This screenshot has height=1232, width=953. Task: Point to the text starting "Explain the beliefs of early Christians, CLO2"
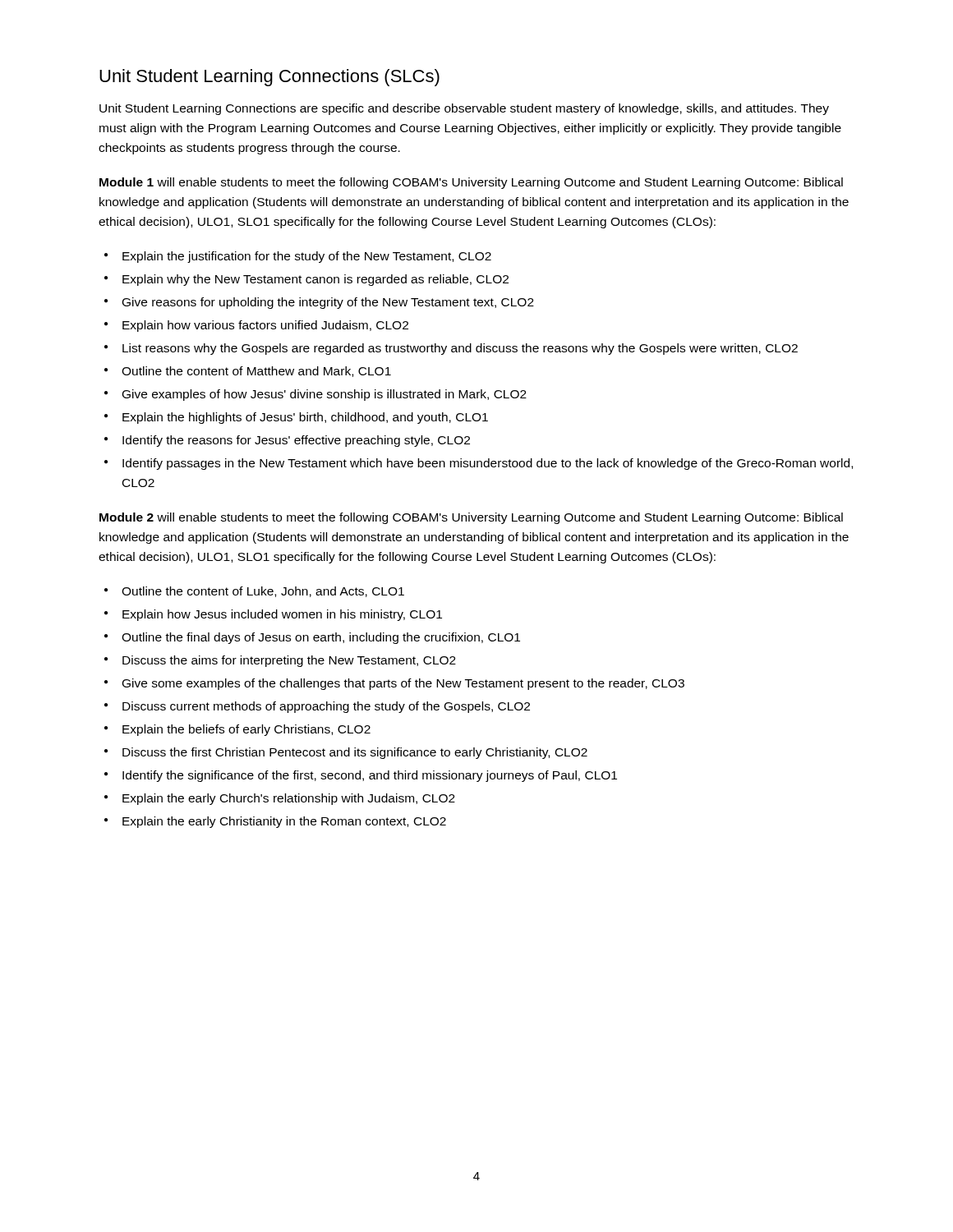246,729
